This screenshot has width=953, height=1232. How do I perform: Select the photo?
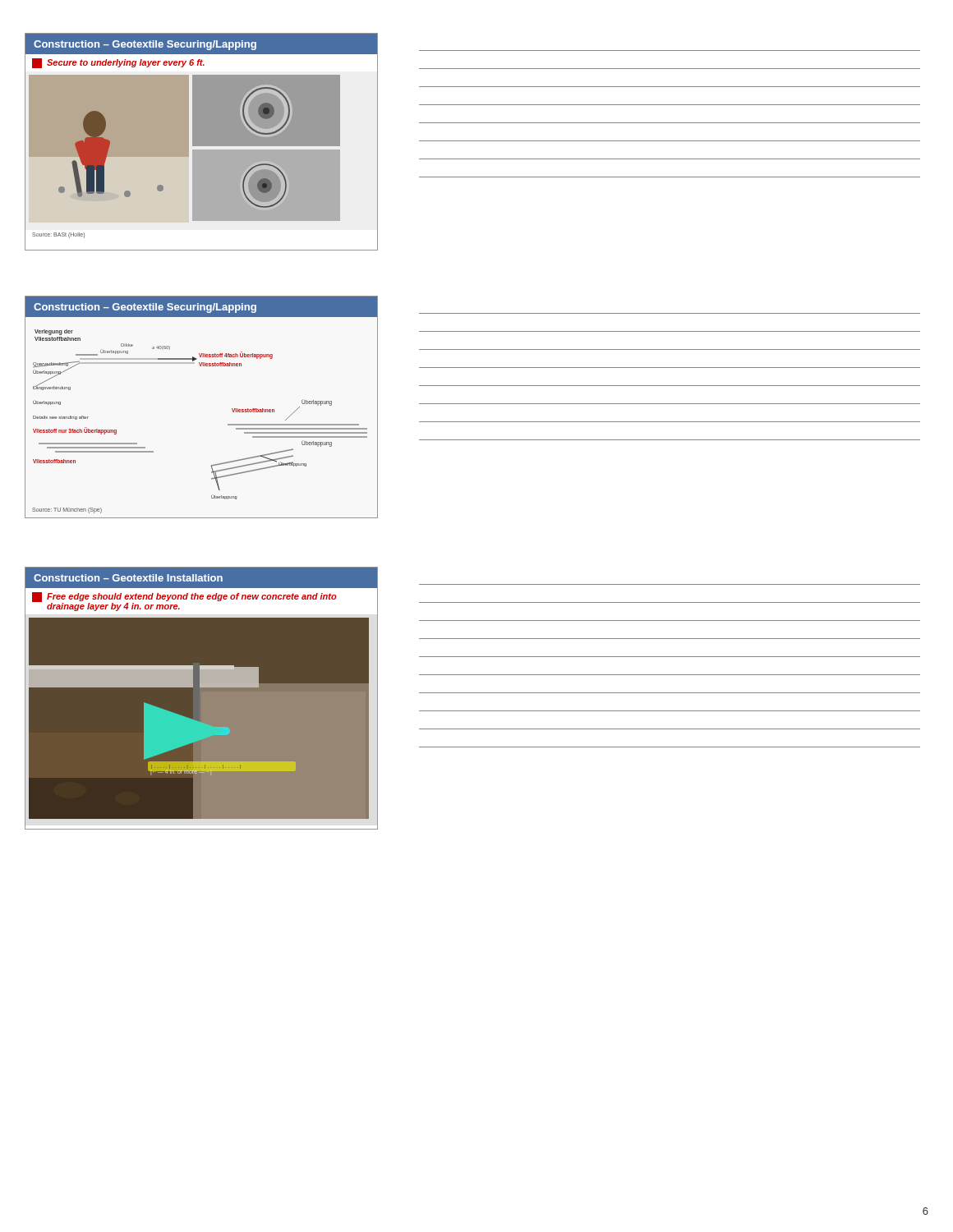click(201, 698)
